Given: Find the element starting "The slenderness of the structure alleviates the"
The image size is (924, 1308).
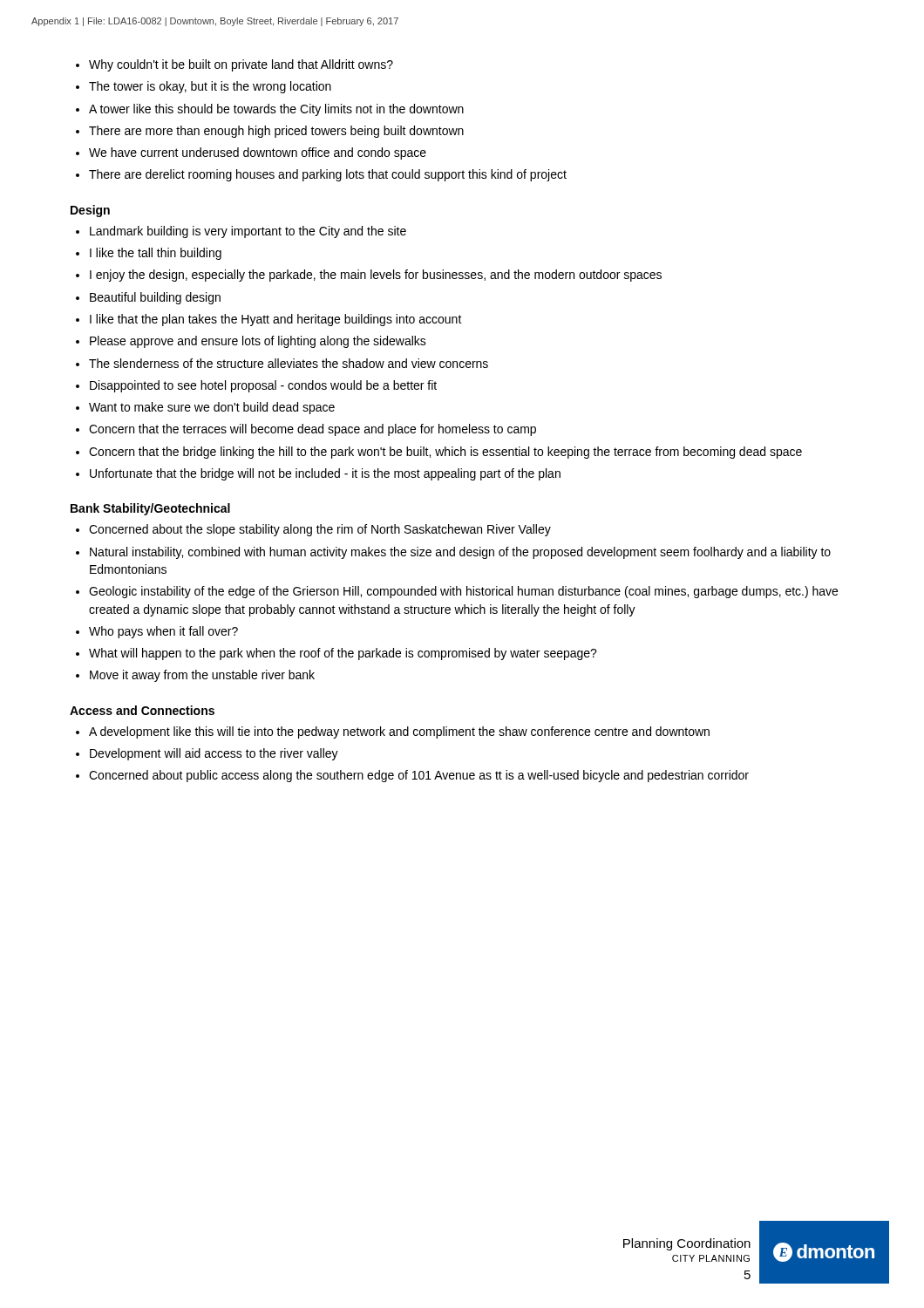Looking at the screenshot, I should coord(289,363).
